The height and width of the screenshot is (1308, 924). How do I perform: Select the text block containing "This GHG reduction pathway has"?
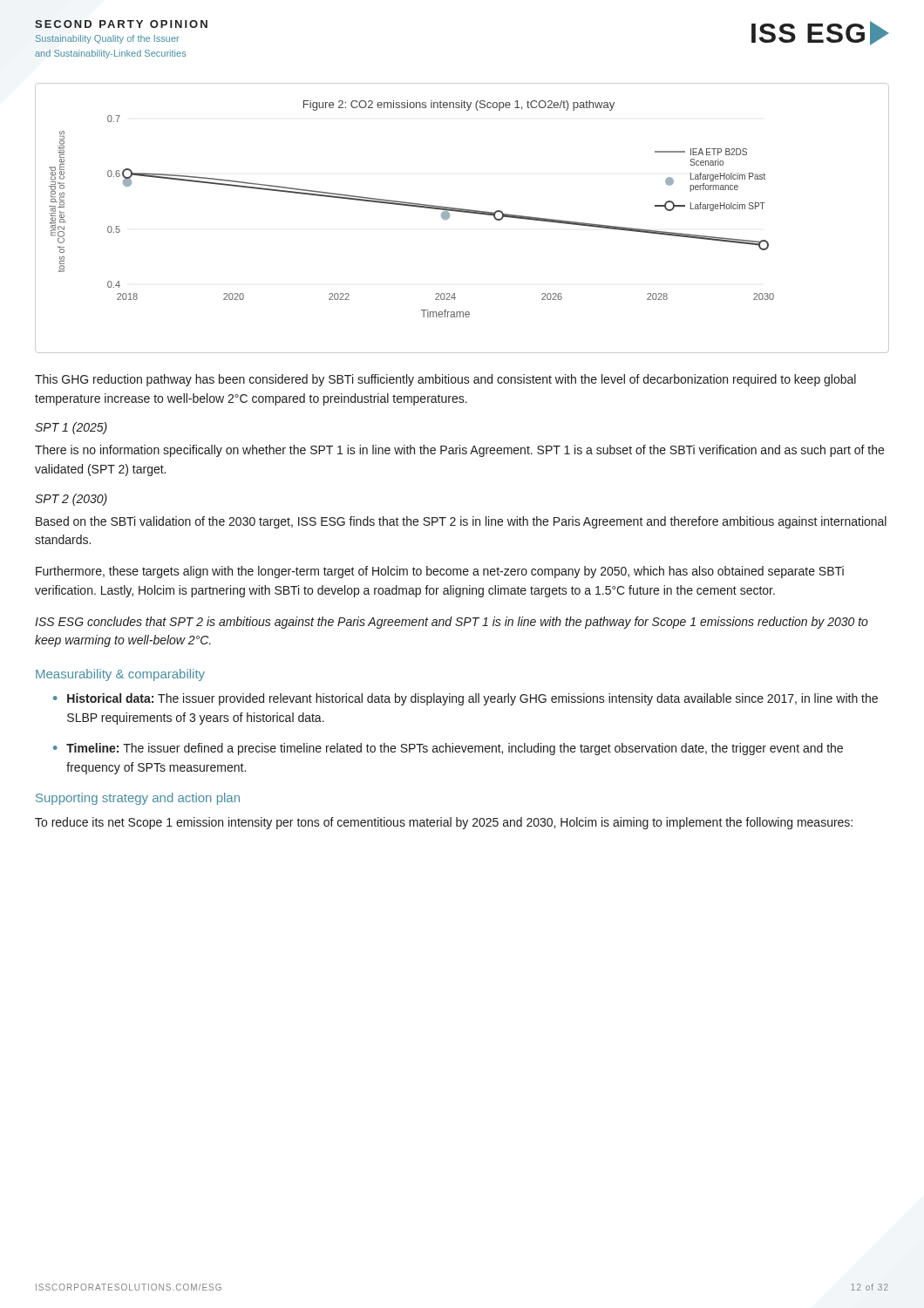446,389
